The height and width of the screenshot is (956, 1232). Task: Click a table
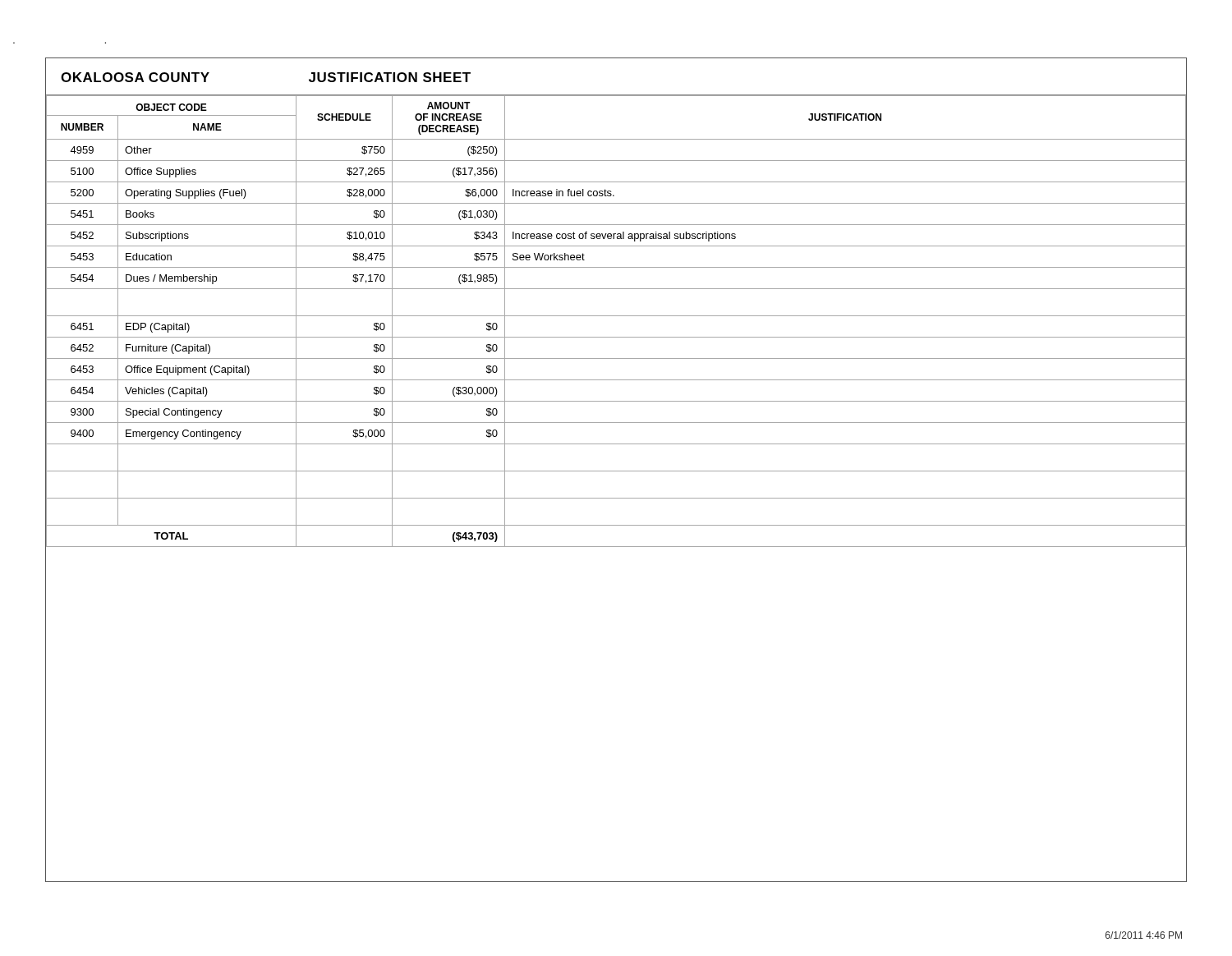click(x=616, y=321)
